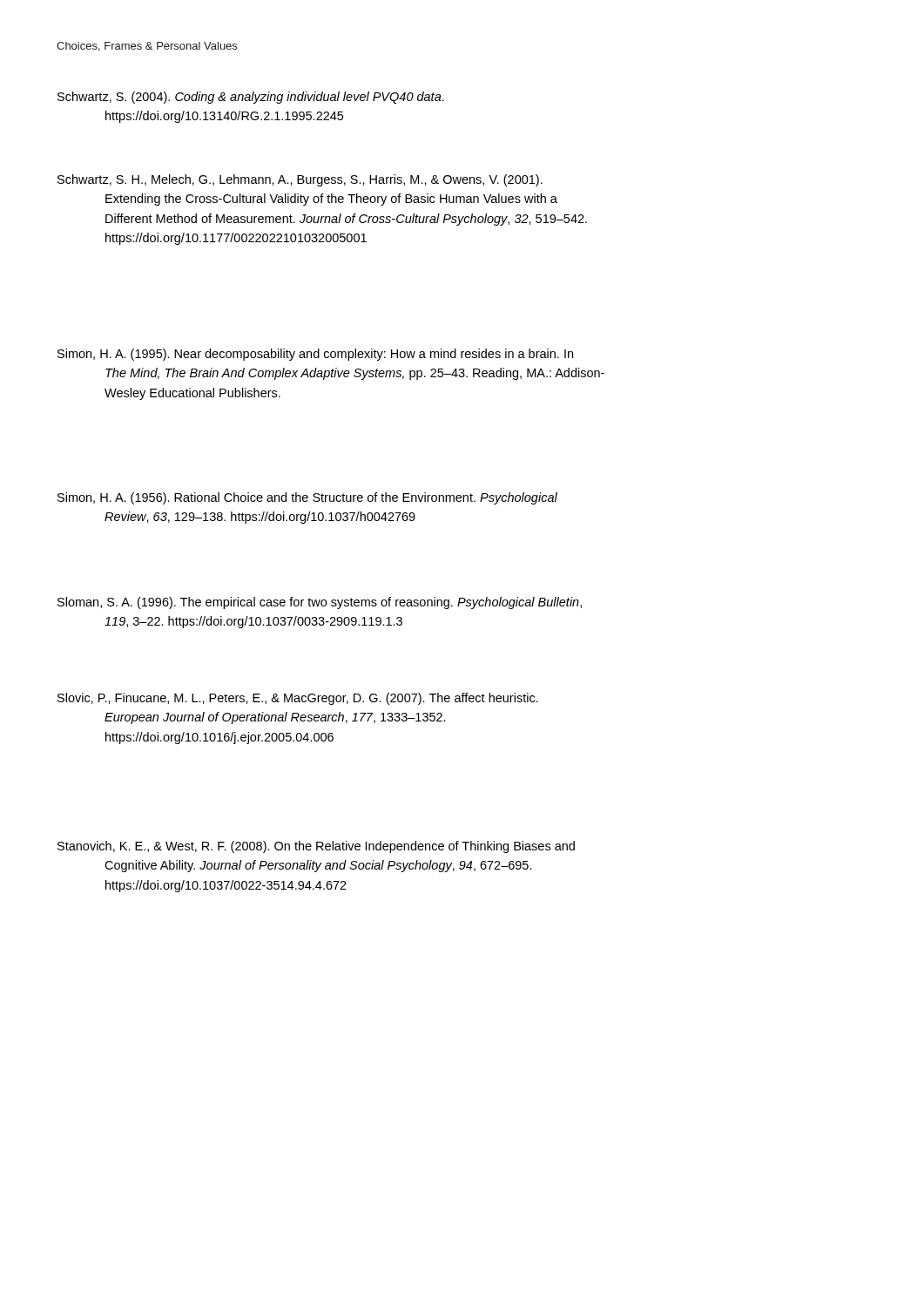The height and width of the screenshot is (1307, 924).
Task: Point to the block beginning "Stanovich, K. E.,"
Action: (462, 866)
